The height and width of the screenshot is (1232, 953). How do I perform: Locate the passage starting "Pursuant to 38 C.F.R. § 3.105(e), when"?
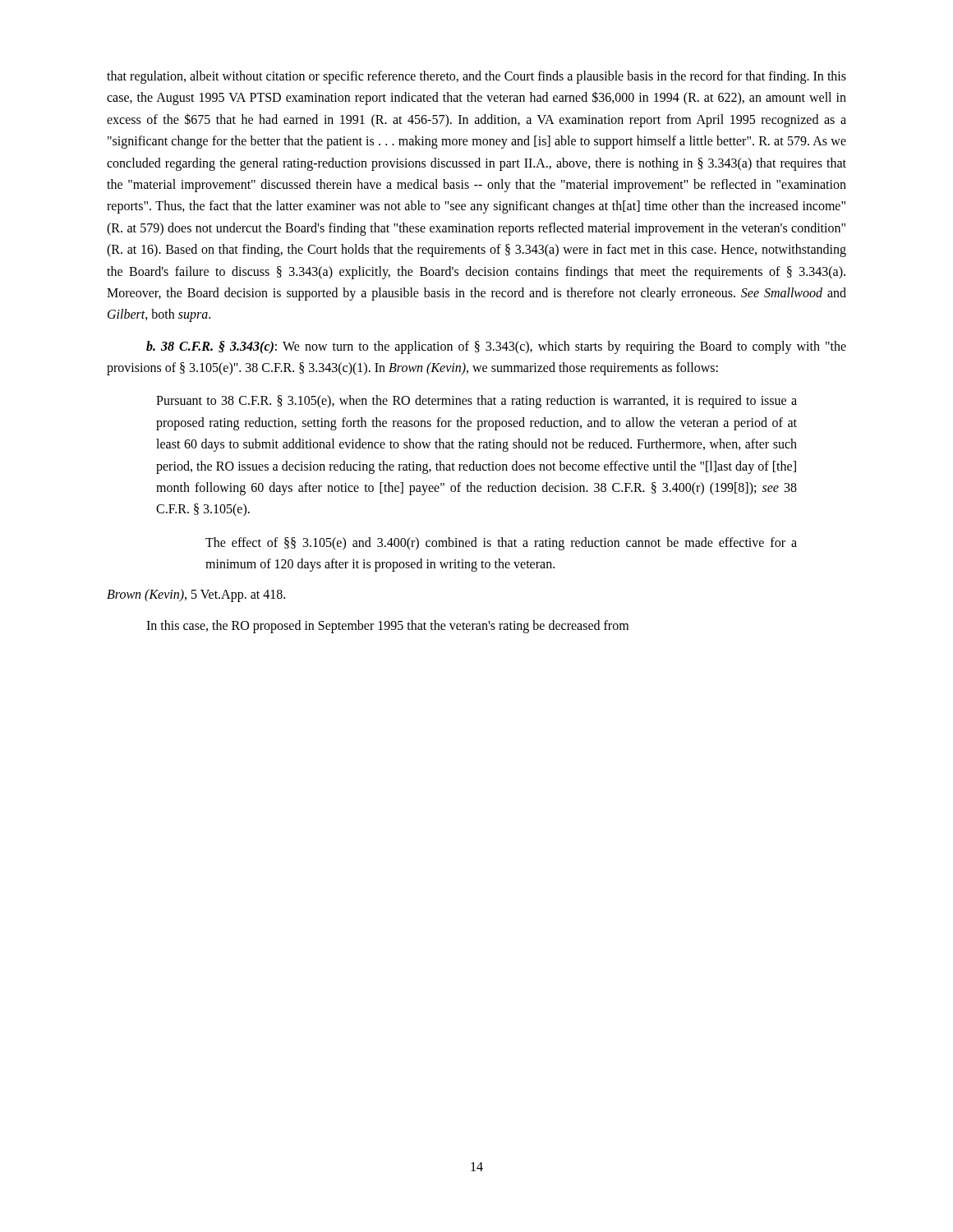click(x=476, y=456)
